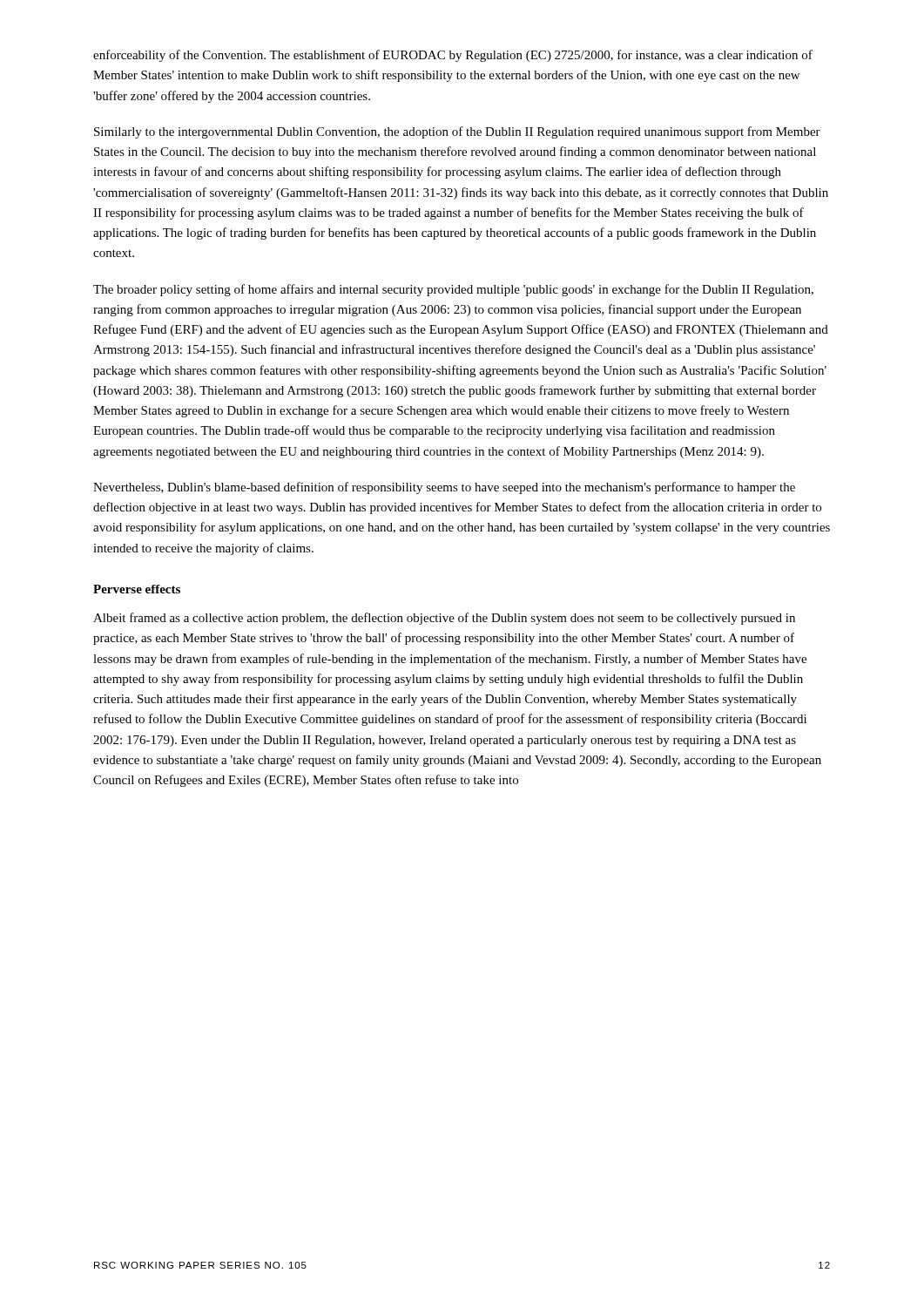Select the element starting "Albeit framed as a collective action problem, the"

(x=457, y=699)
